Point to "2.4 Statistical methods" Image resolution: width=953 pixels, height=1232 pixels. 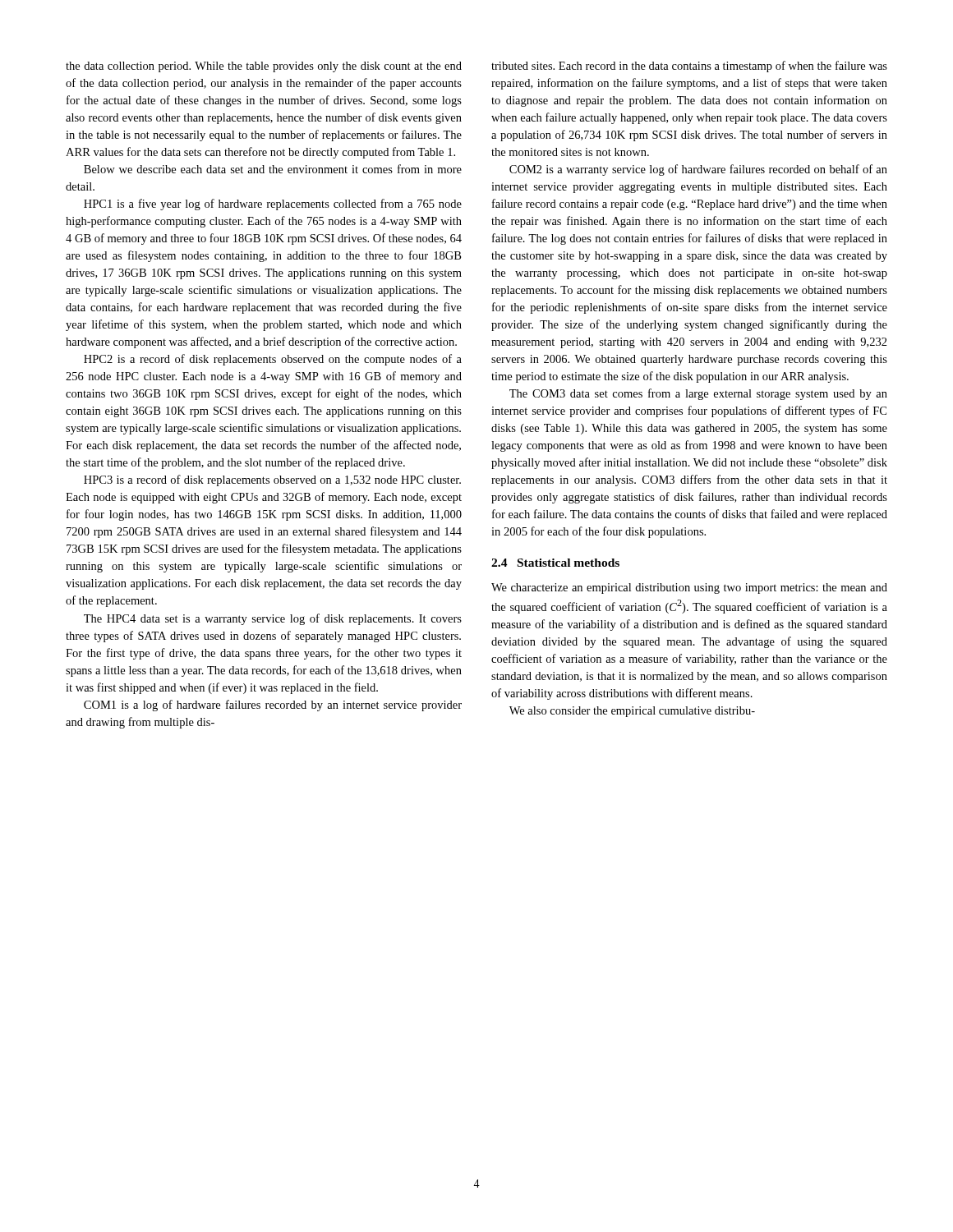click(x=555, y=563)
